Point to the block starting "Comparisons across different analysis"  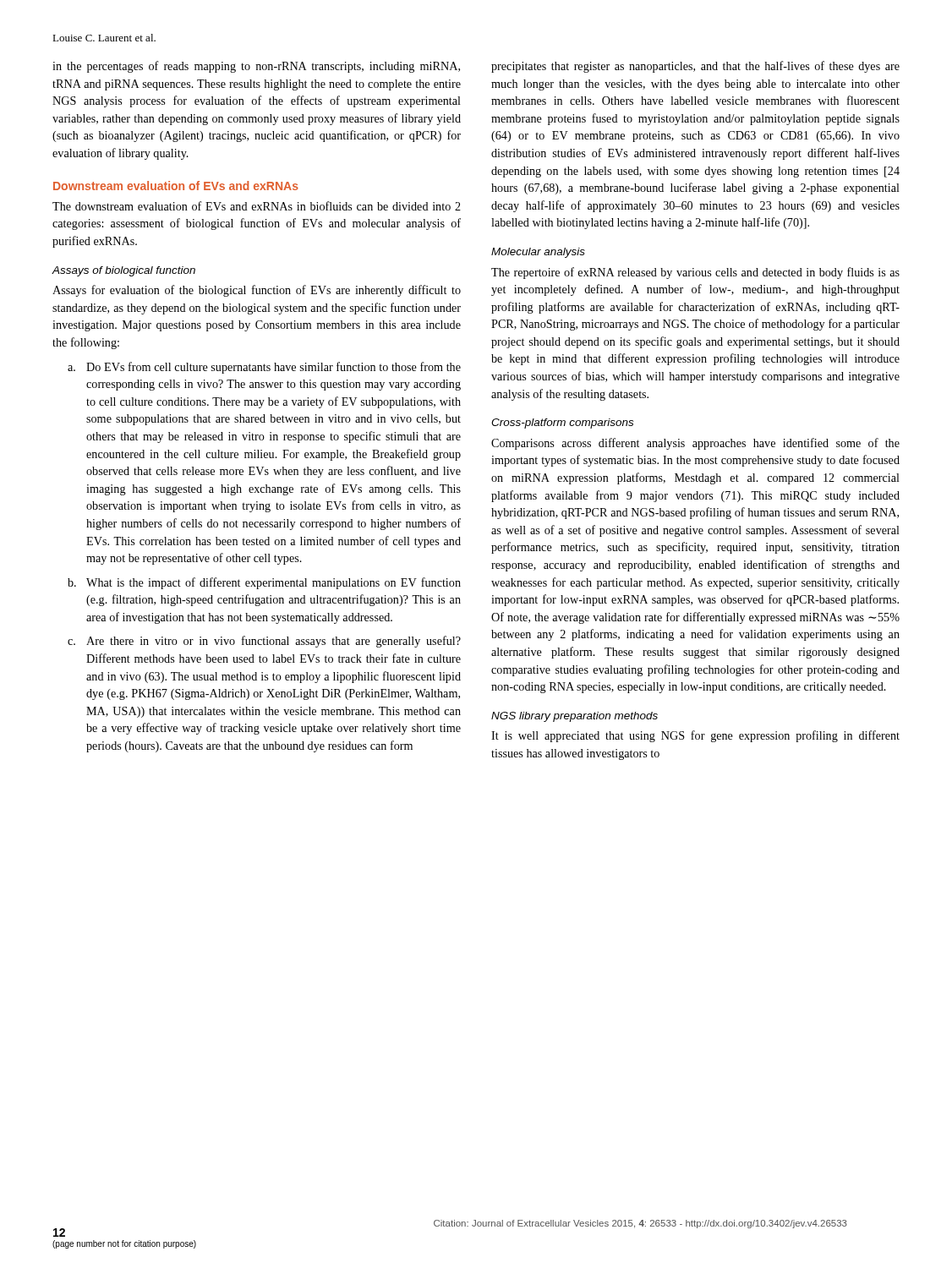point(695,565)
